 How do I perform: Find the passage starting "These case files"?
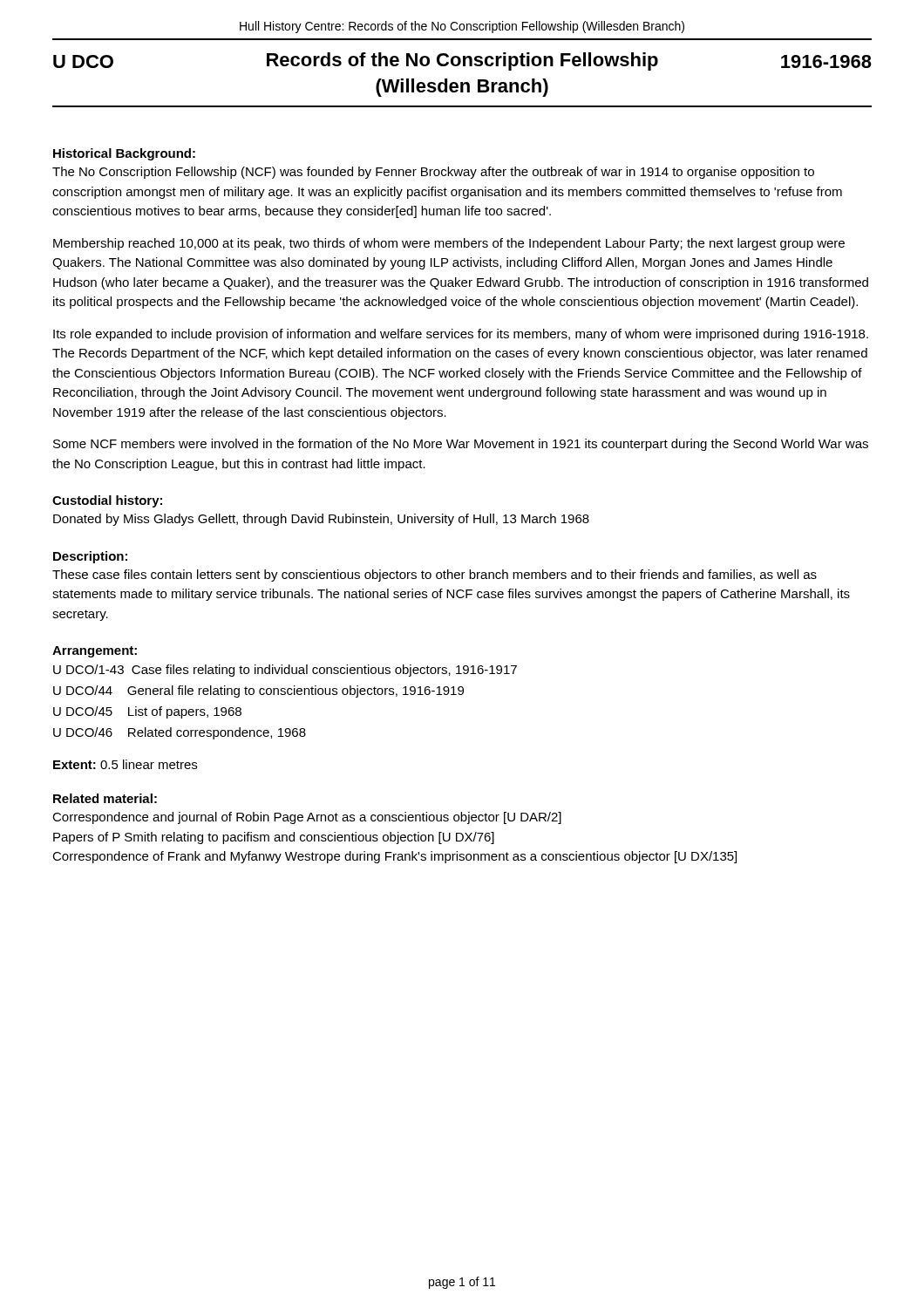pyautogui.click(x=451, y=594)
